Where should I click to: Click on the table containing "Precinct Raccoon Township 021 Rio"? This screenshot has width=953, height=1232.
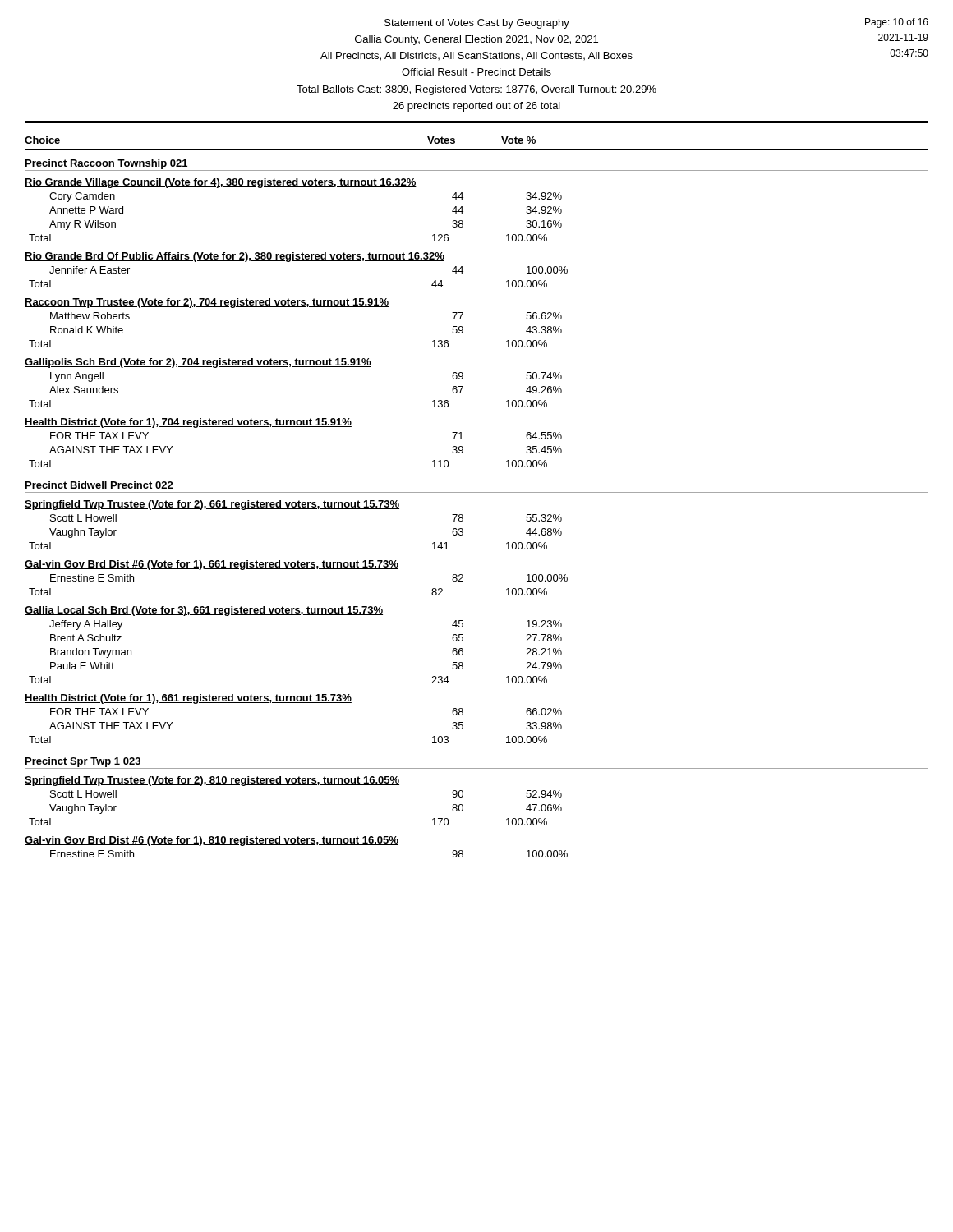[476, 509]
